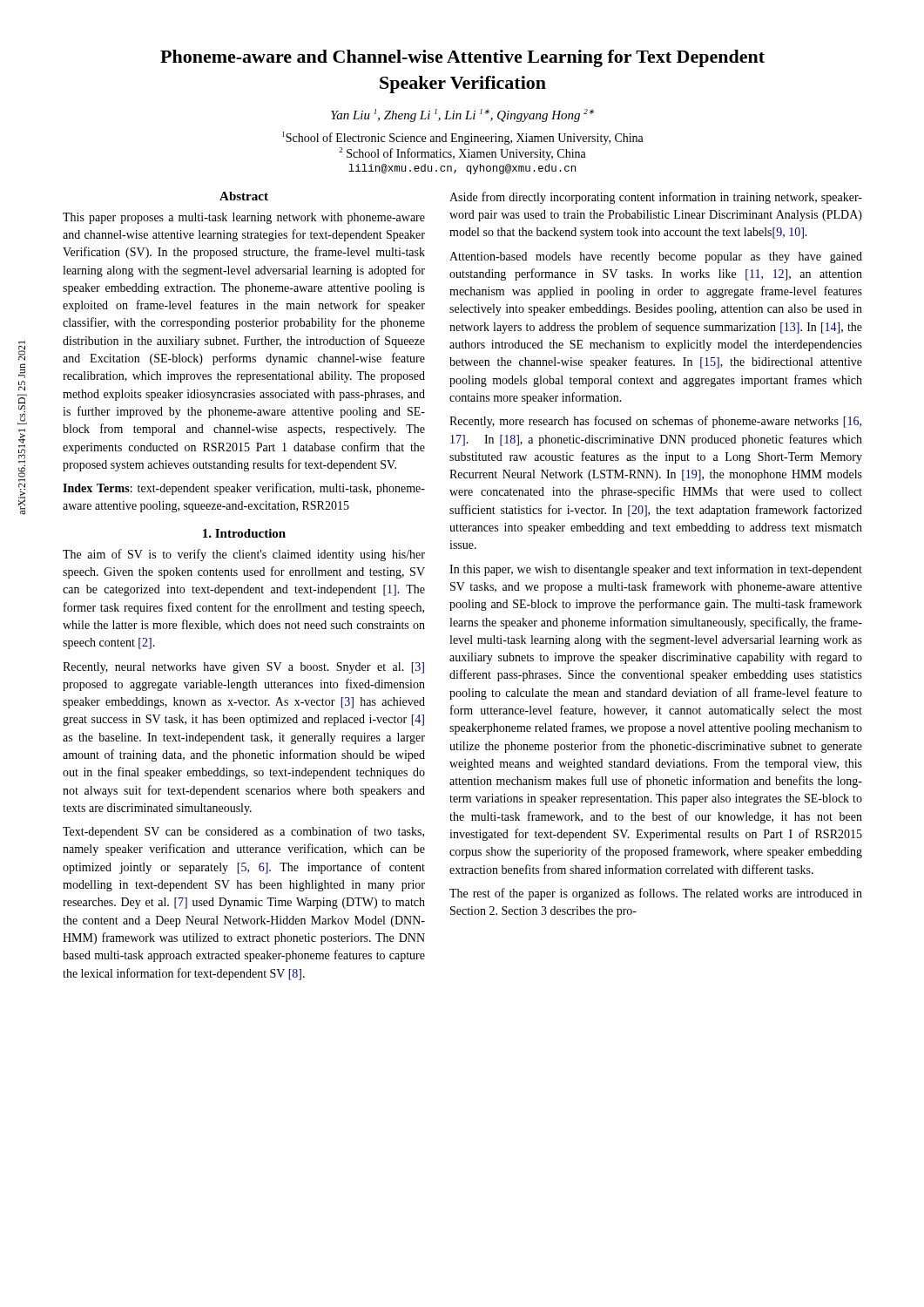924x1307 pixels.
Task: Select the block starting "Index Terms: text-dependent speaker verification,"
Action: (x=244, y=498)
